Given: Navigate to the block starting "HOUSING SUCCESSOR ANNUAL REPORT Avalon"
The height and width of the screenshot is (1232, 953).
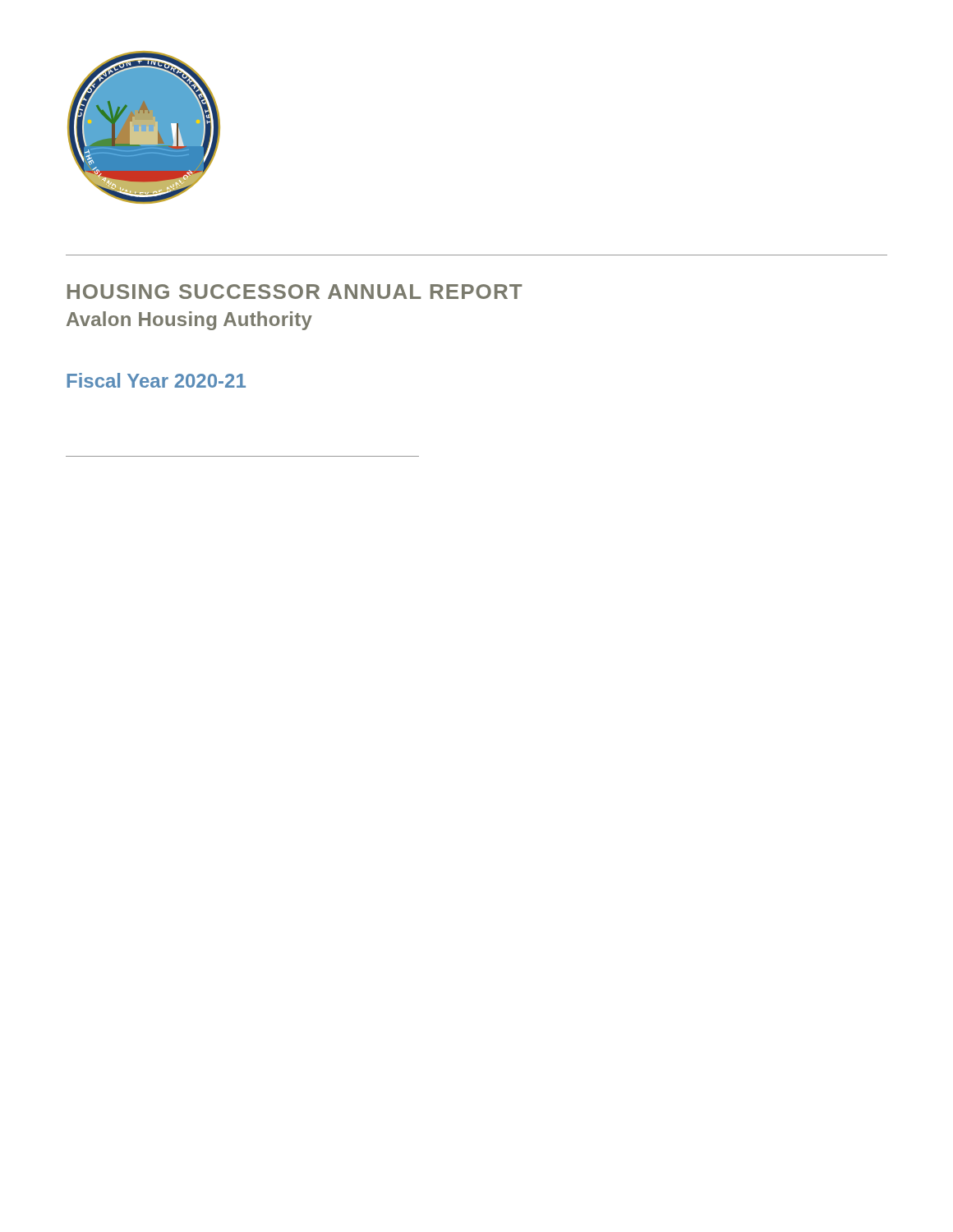Looking at the screenshot, I should pyautogui.click(x=294, y=305).
